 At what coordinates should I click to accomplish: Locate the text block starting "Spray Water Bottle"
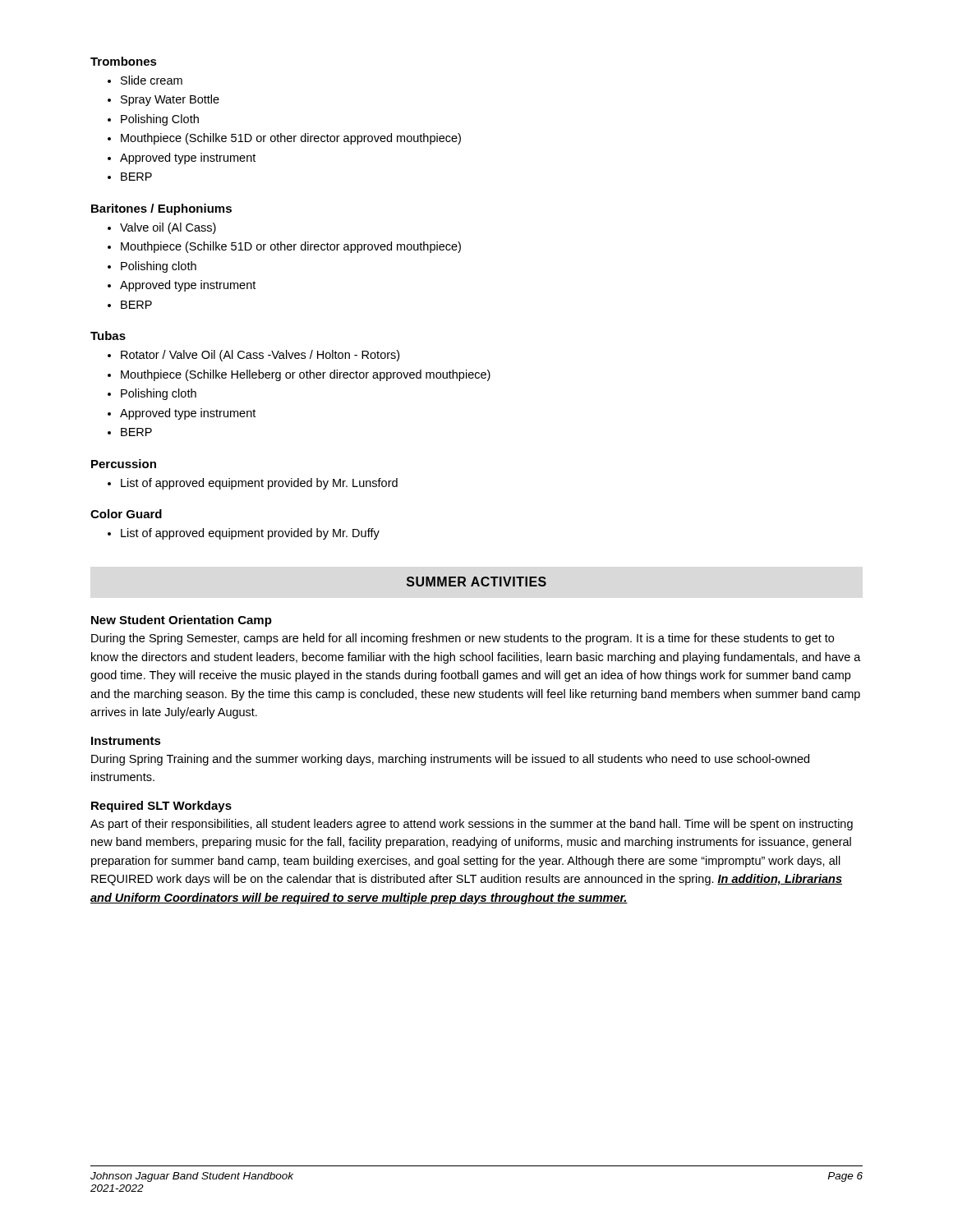(170, 100)
